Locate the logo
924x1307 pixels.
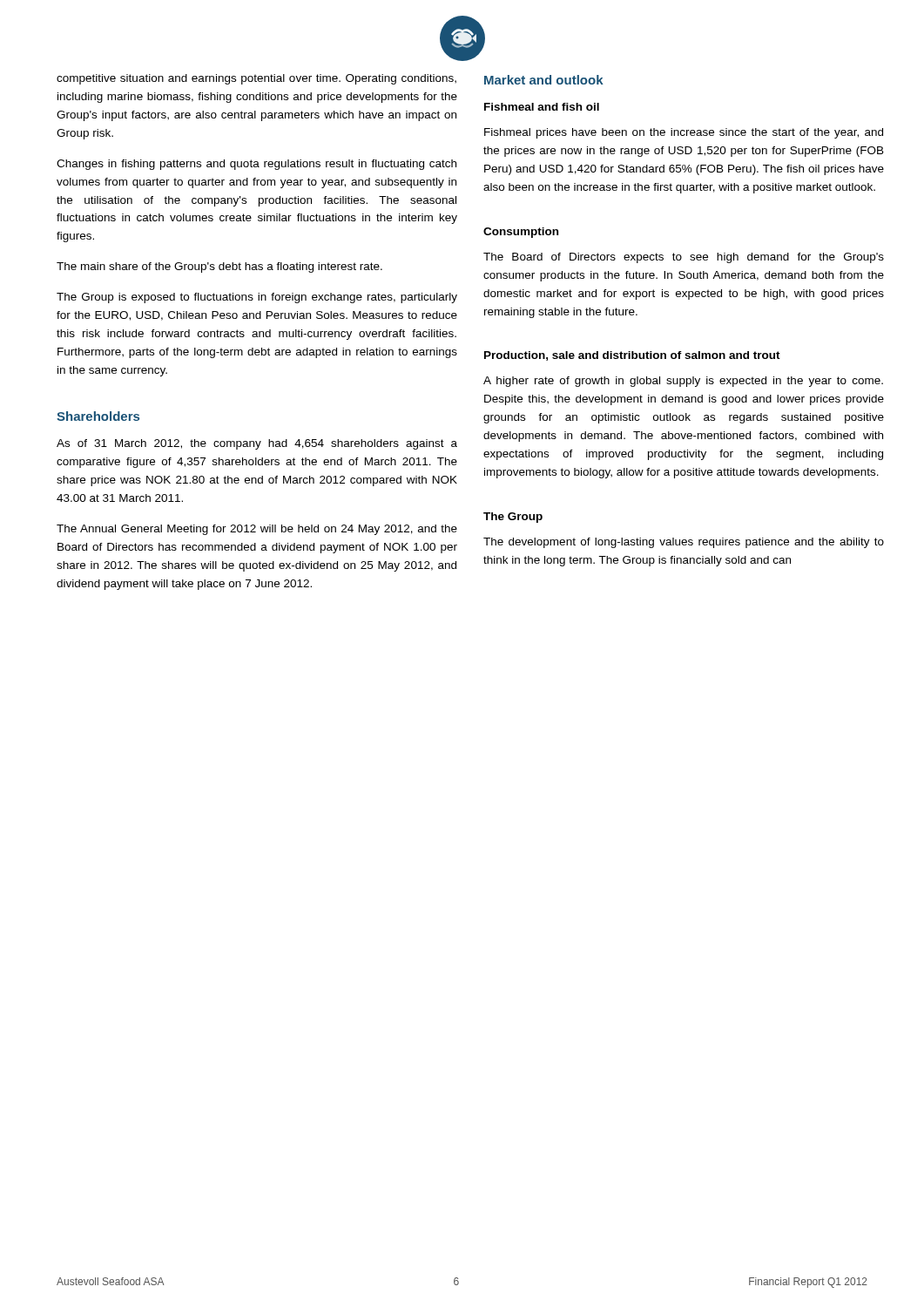(x=462, y=40)
